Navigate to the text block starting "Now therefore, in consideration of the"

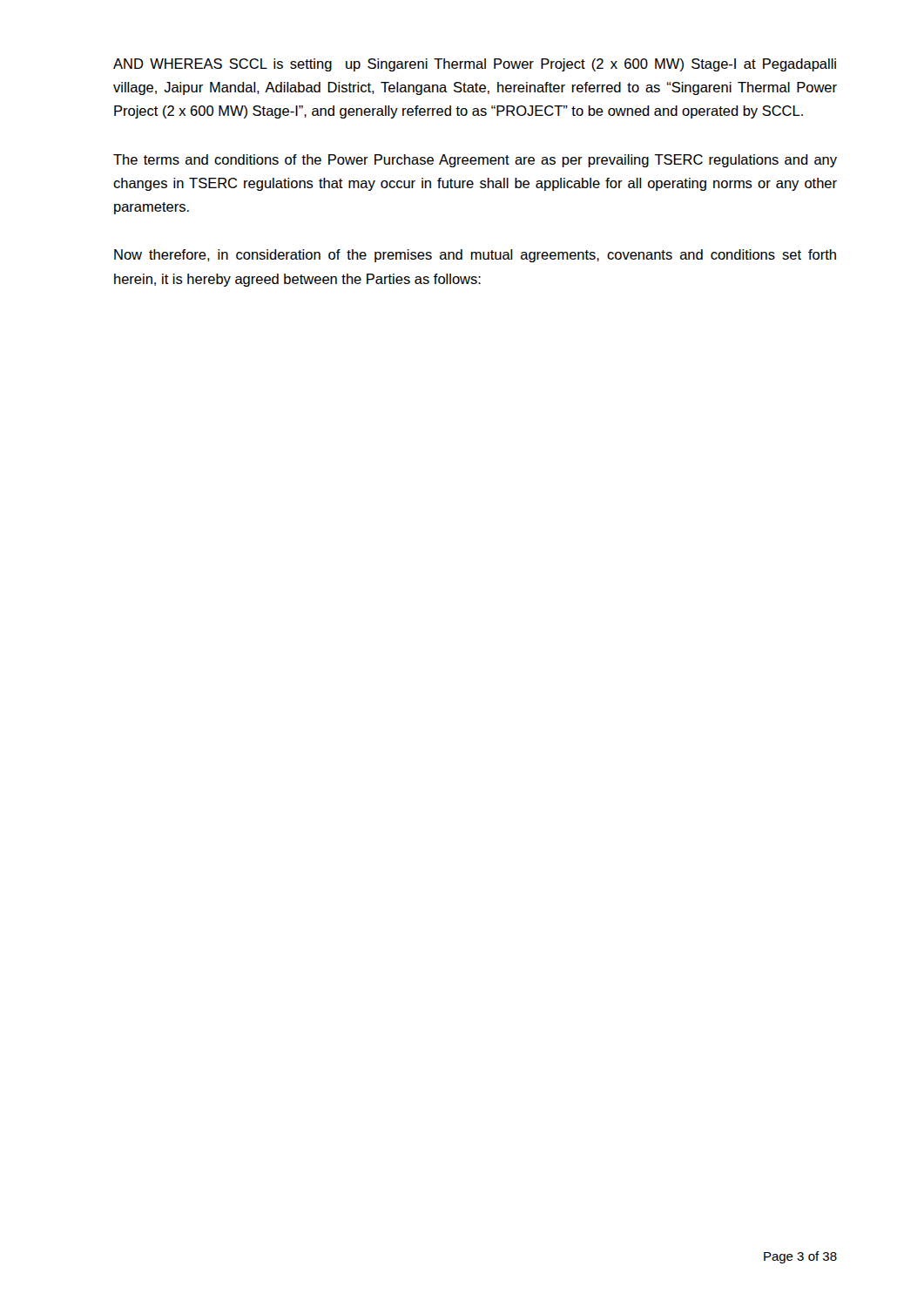(475, 267)
